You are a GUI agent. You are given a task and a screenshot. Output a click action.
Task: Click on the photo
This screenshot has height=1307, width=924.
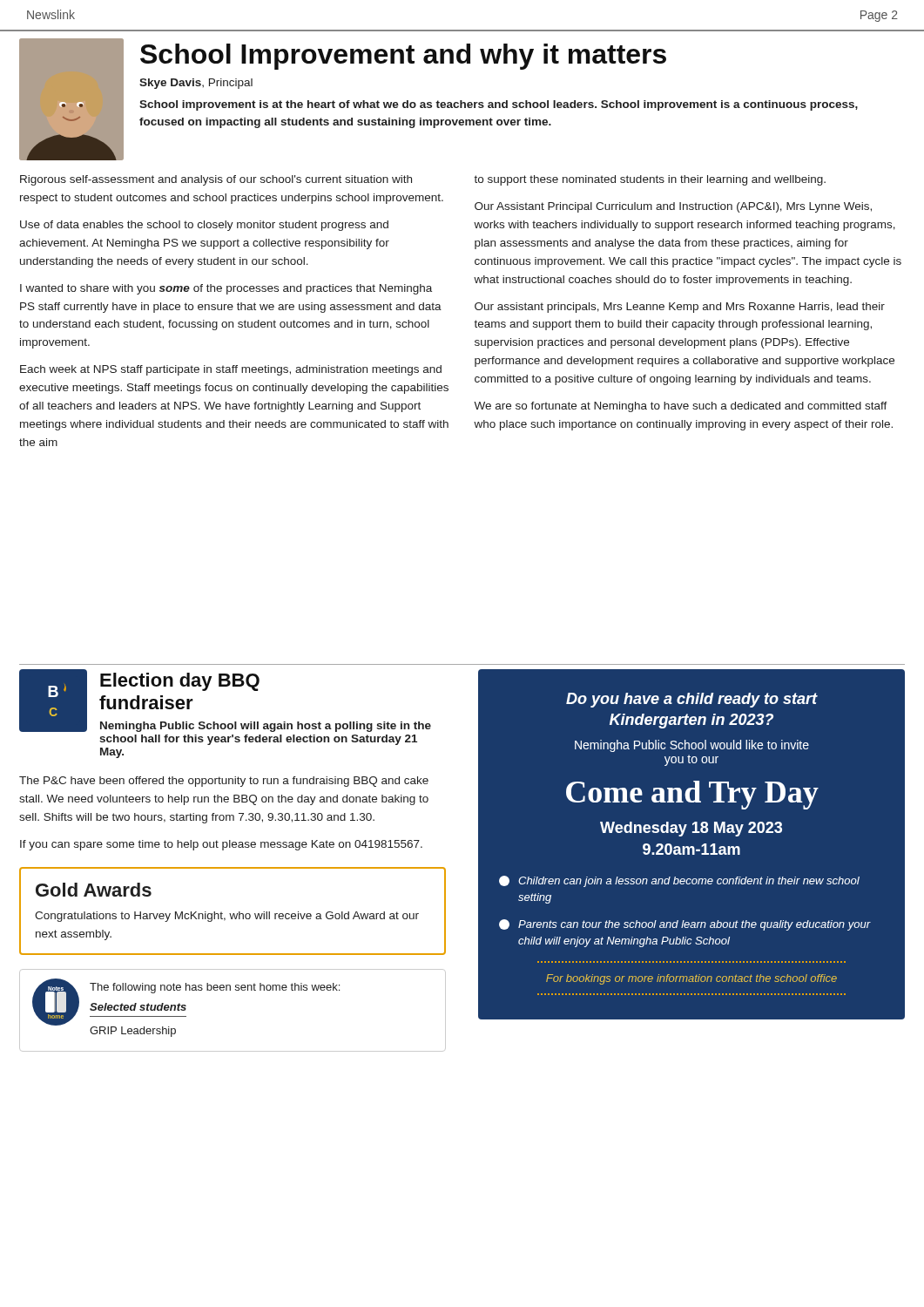pos(71,99)
